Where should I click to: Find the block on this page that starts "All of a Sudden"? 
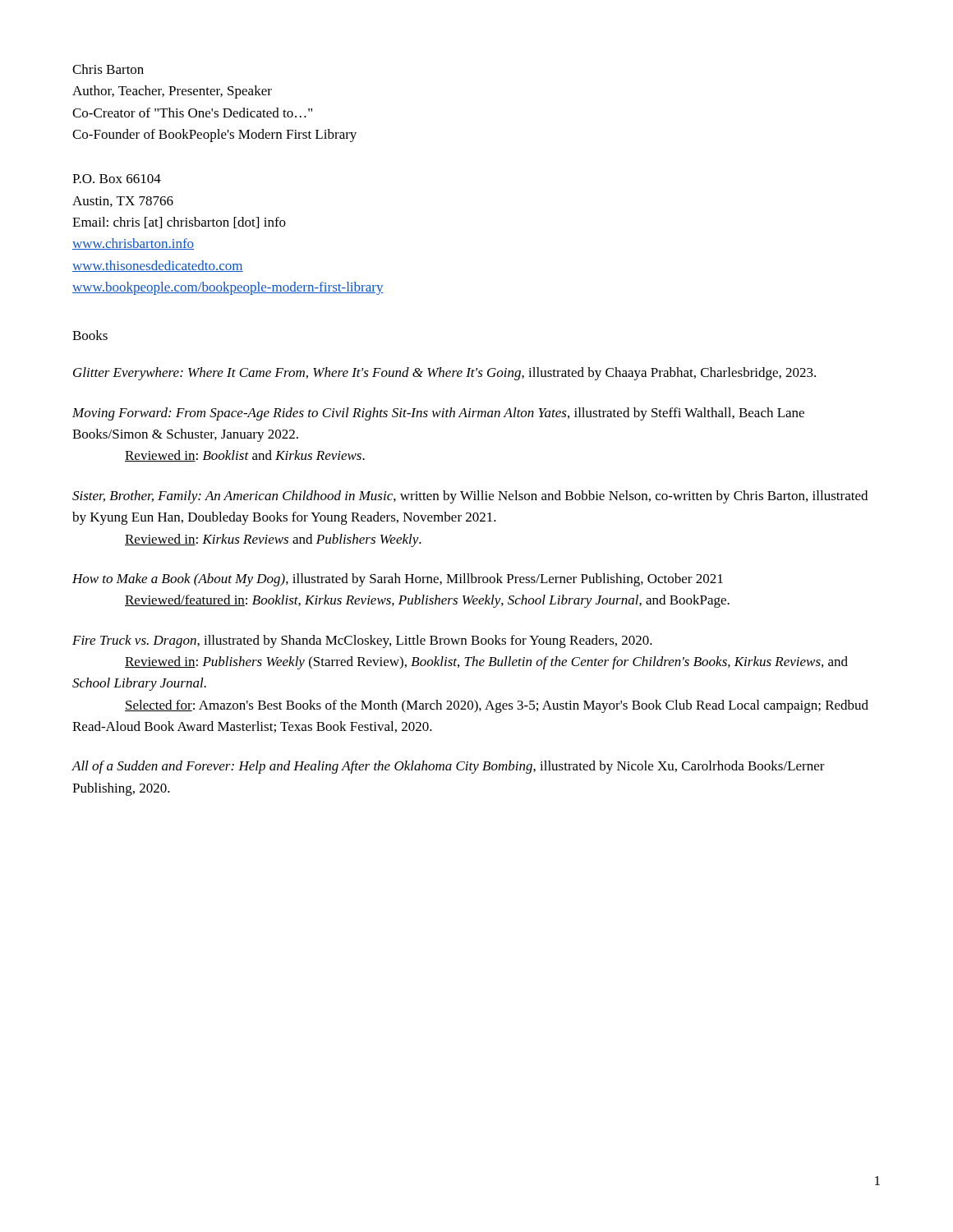(448, 777)
